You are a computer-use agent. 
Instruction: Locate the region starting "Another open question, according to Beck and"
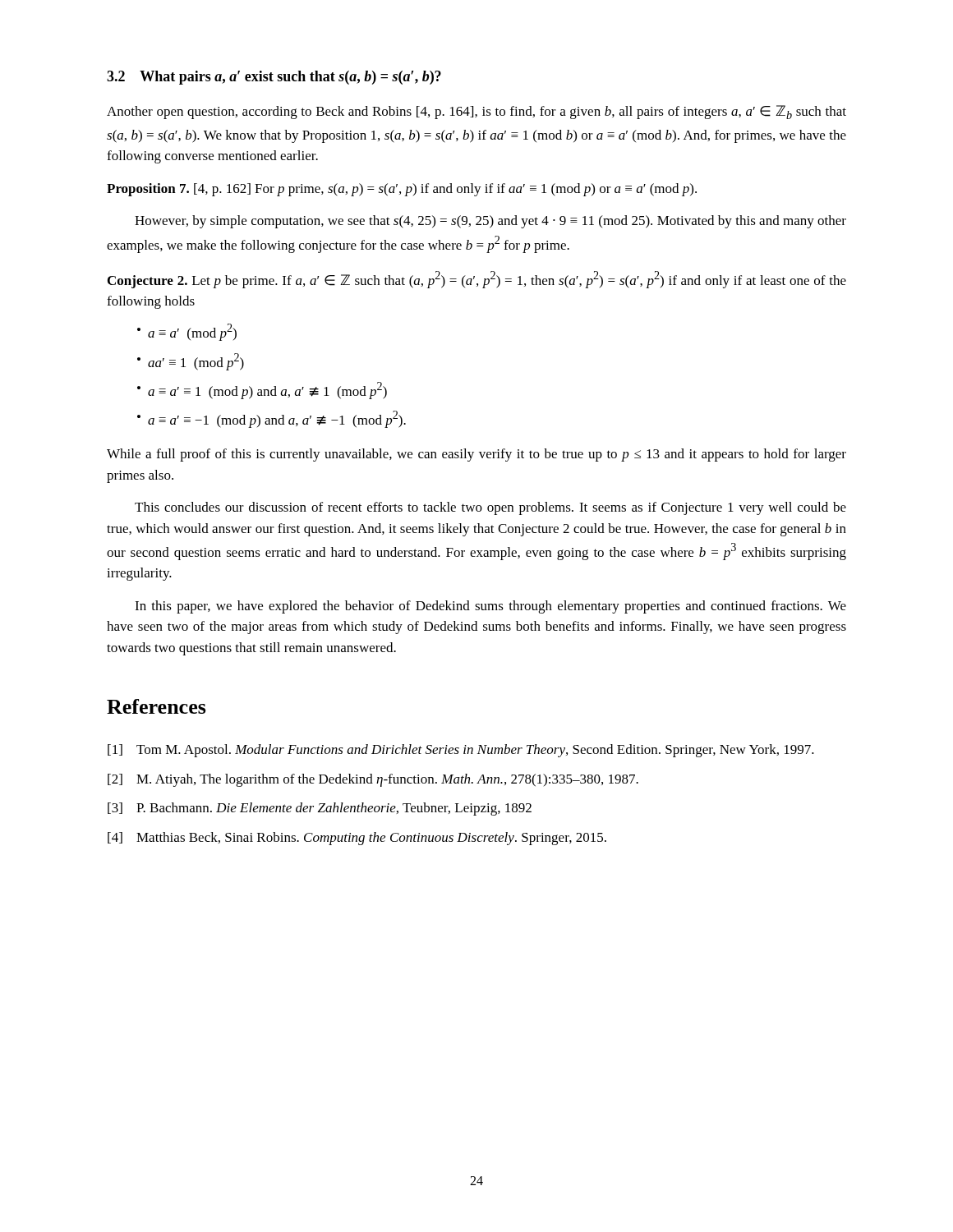pos(476,134)
